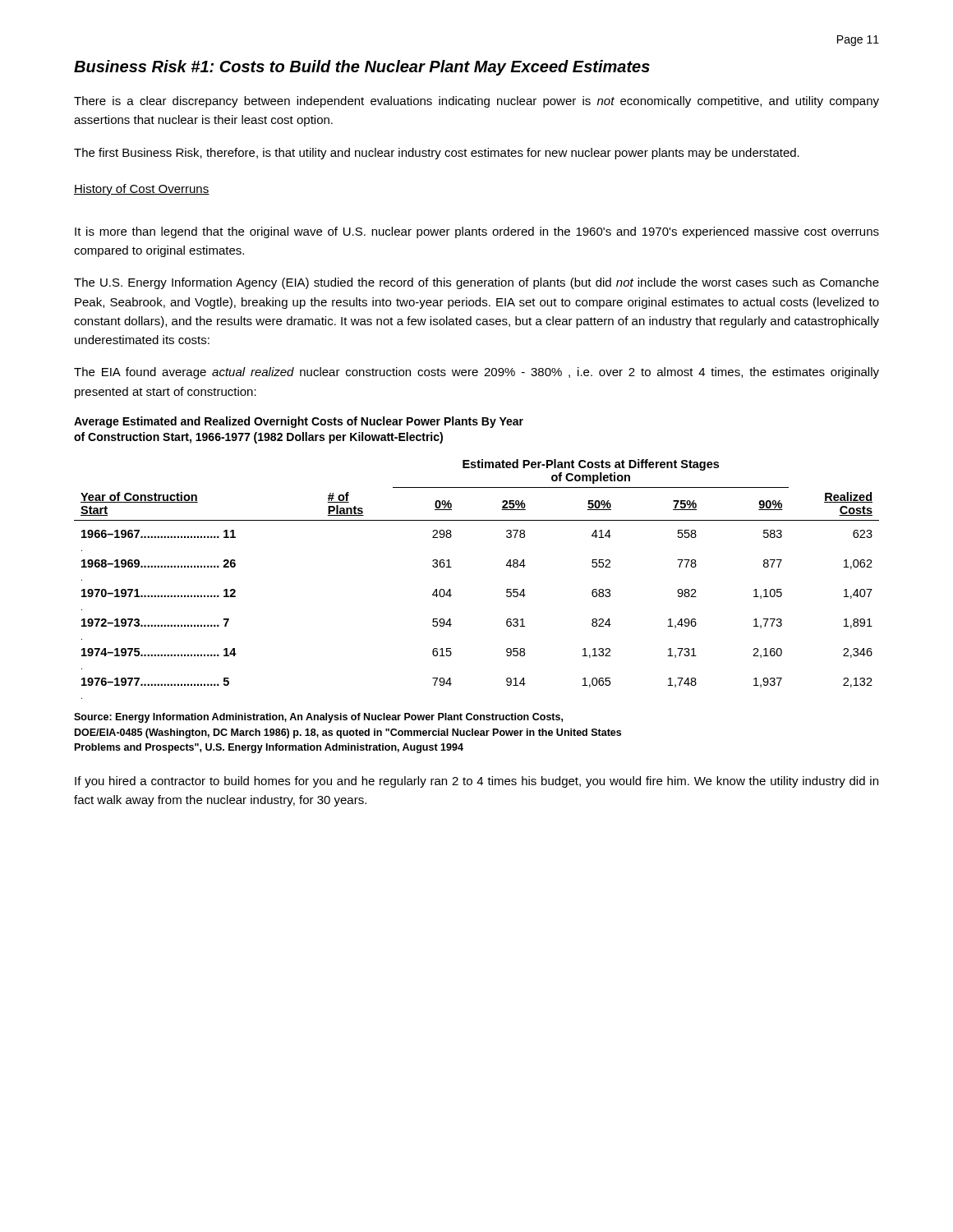
Task: Locate the block of text that opens with "The U.S. Energy Information"
Action: point(476,311)
